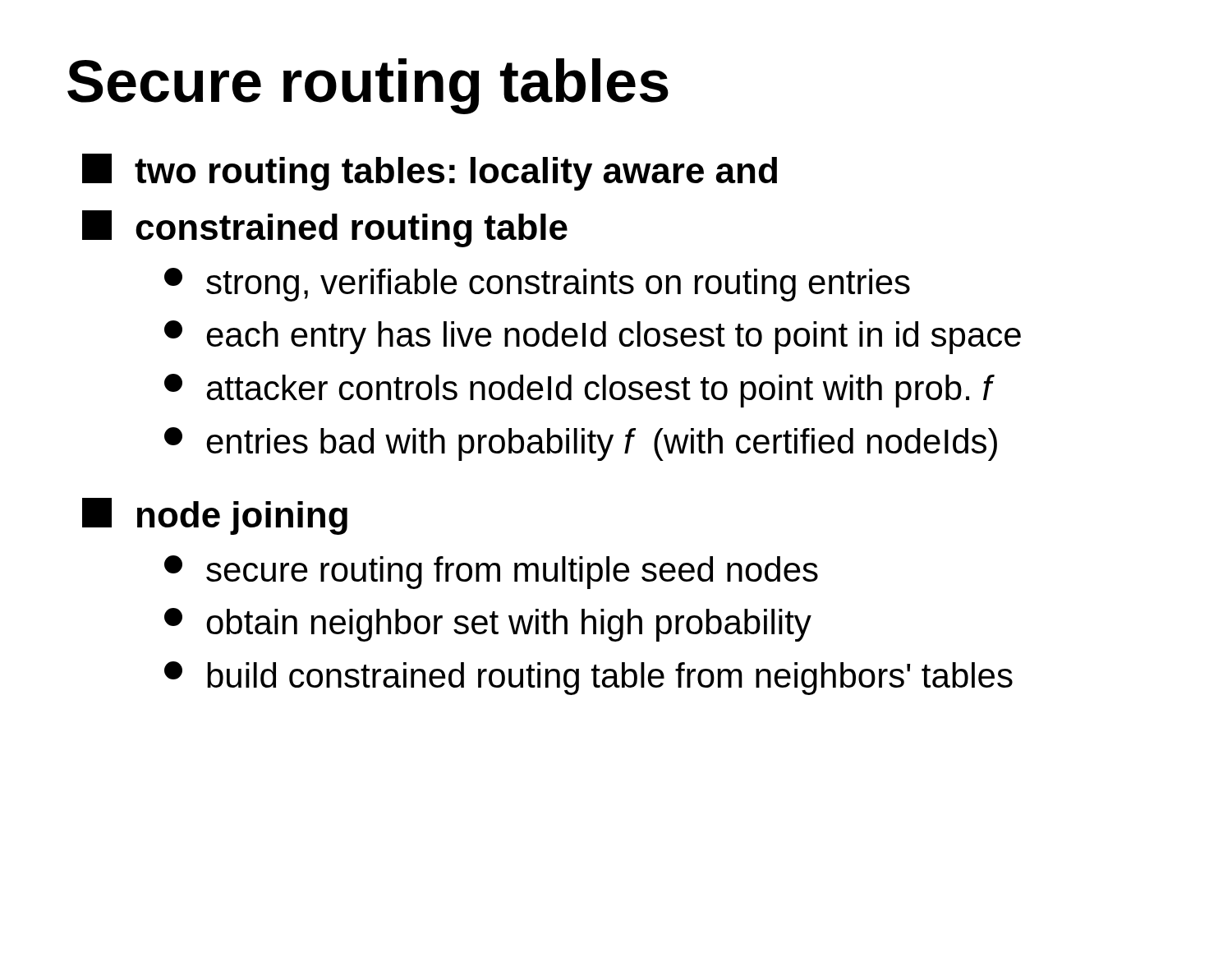1232x953 pixels.
Task: Navigate to the text starting "build constrained routing table"
Action: click(x=589, y=676)
